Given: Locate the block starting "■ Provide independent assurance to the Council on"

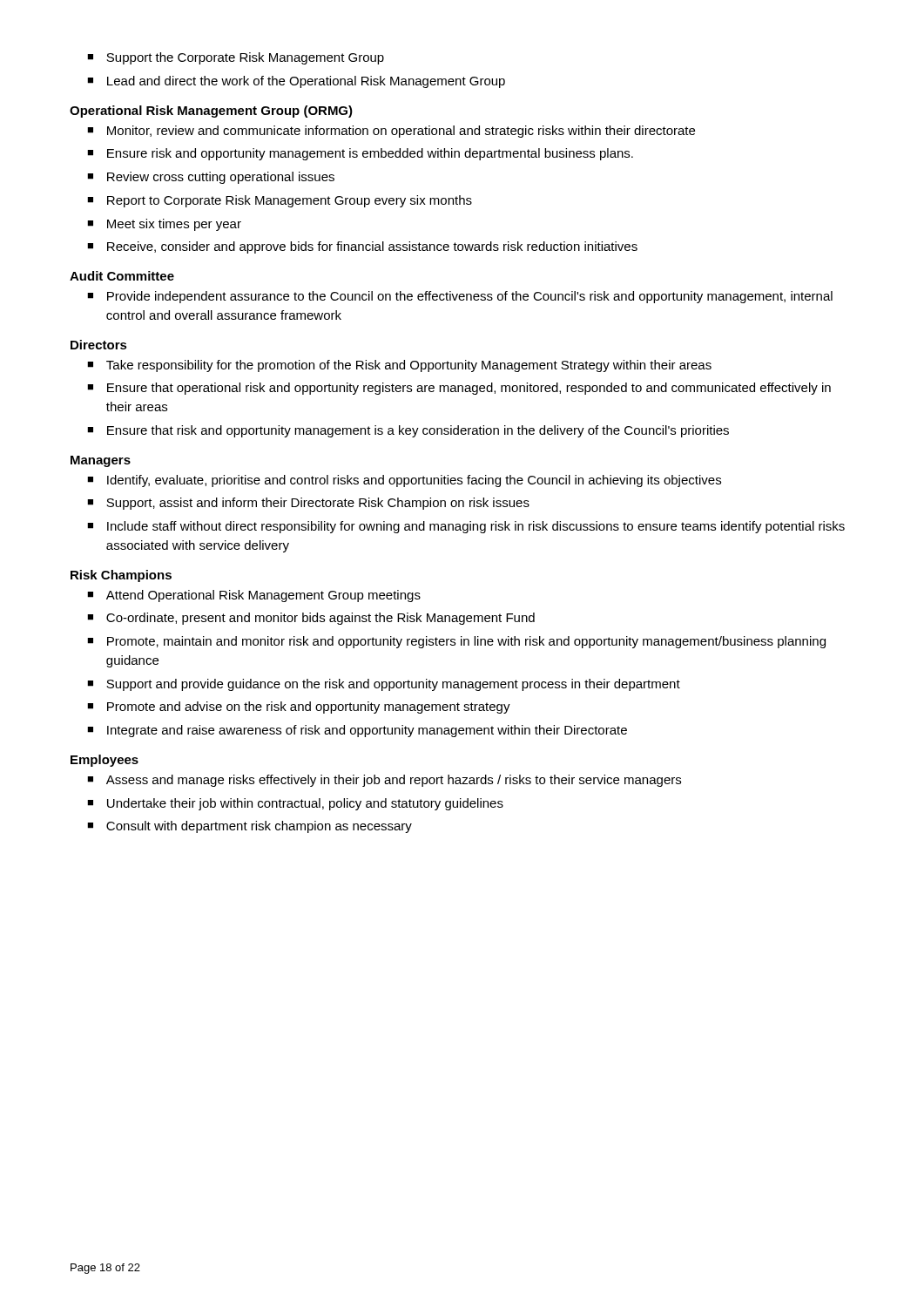Looking at the screenshot, I should pos(471,306).
